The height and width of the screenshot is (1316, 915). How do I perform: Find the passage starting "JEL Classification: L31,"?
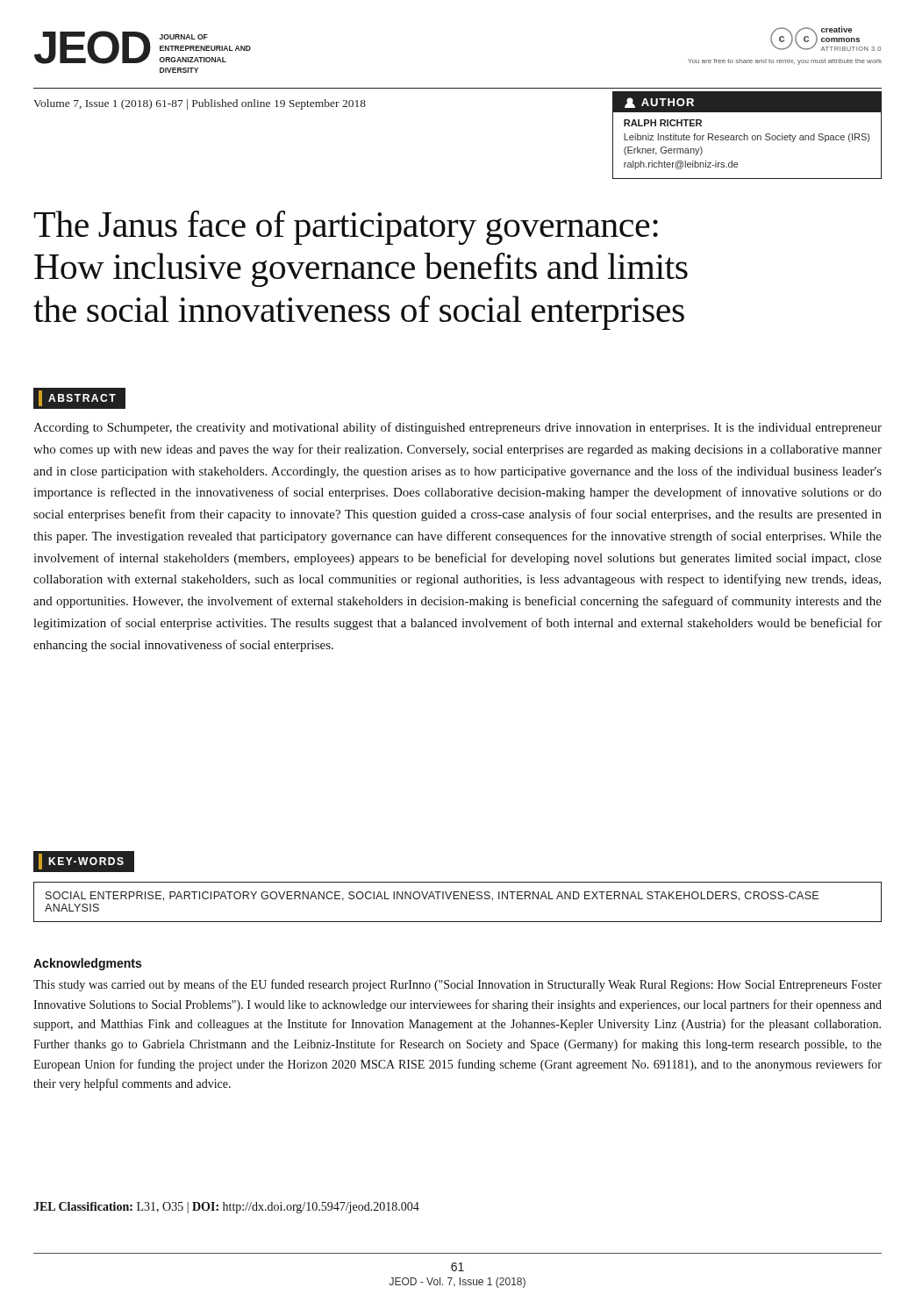[226, 1207]
